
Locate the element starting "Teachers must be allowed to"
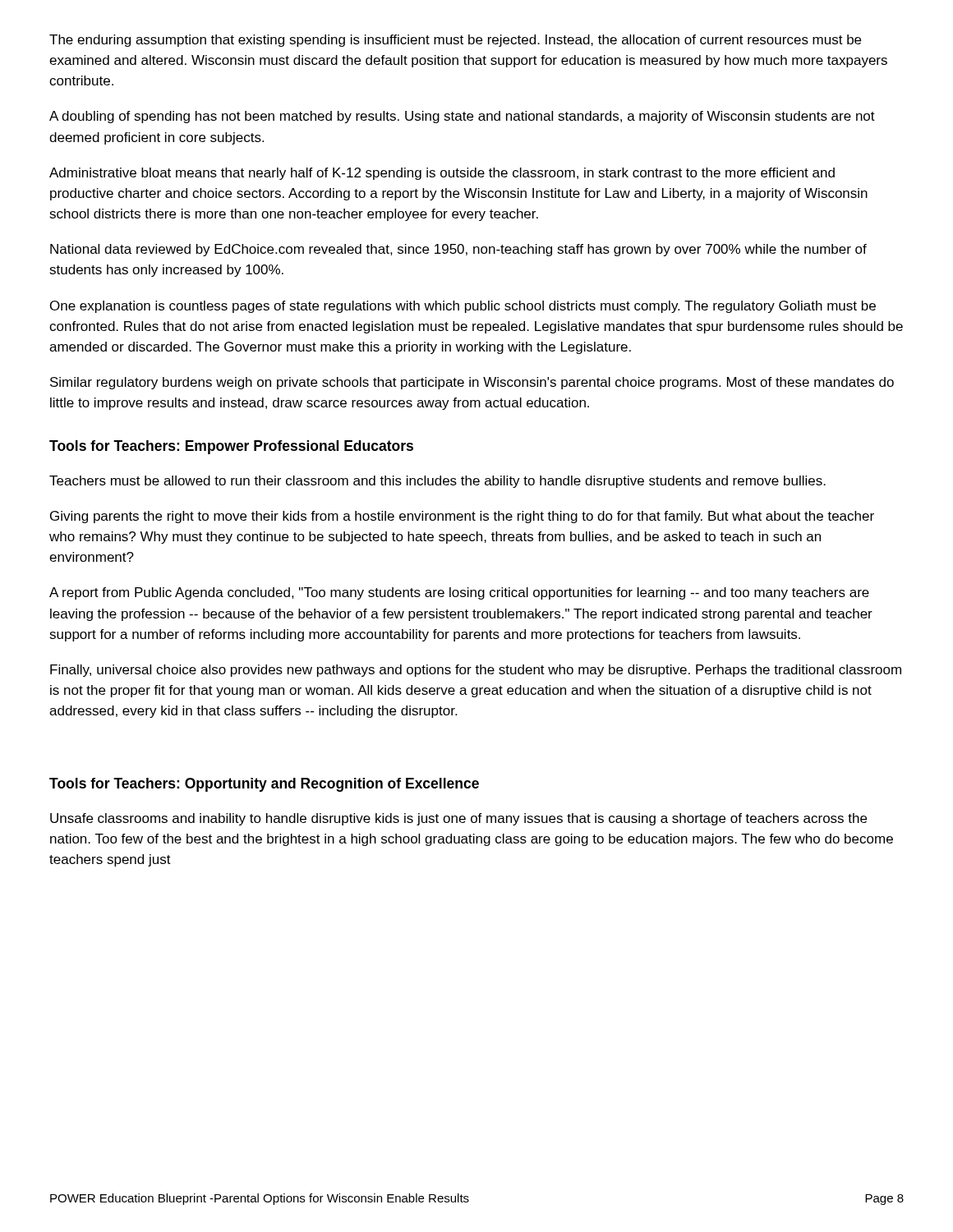pos(438,481)
